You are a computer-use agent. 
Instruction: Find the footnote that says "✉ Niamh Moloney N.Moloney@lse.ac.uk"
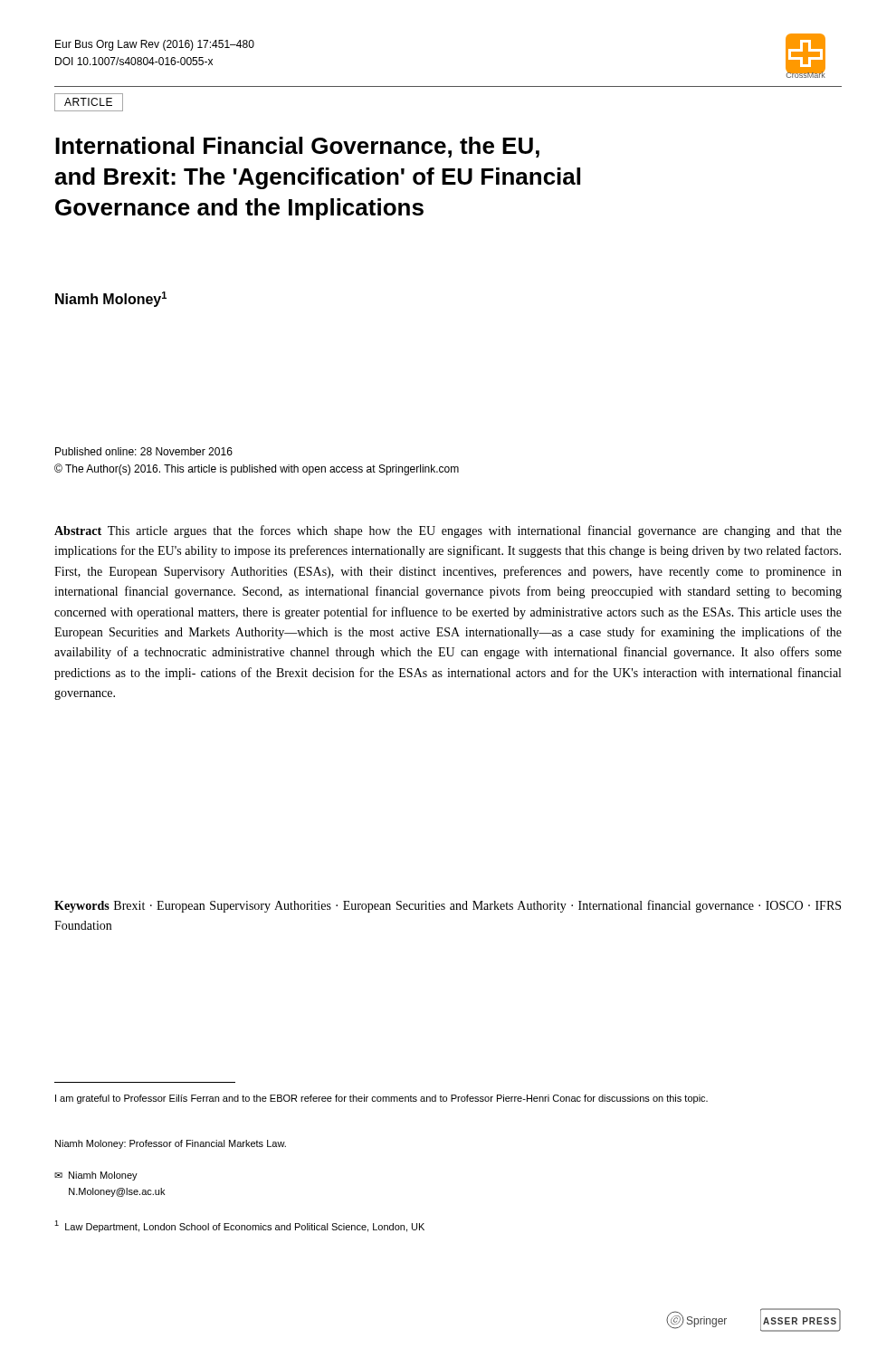(x=96, y=1176)
